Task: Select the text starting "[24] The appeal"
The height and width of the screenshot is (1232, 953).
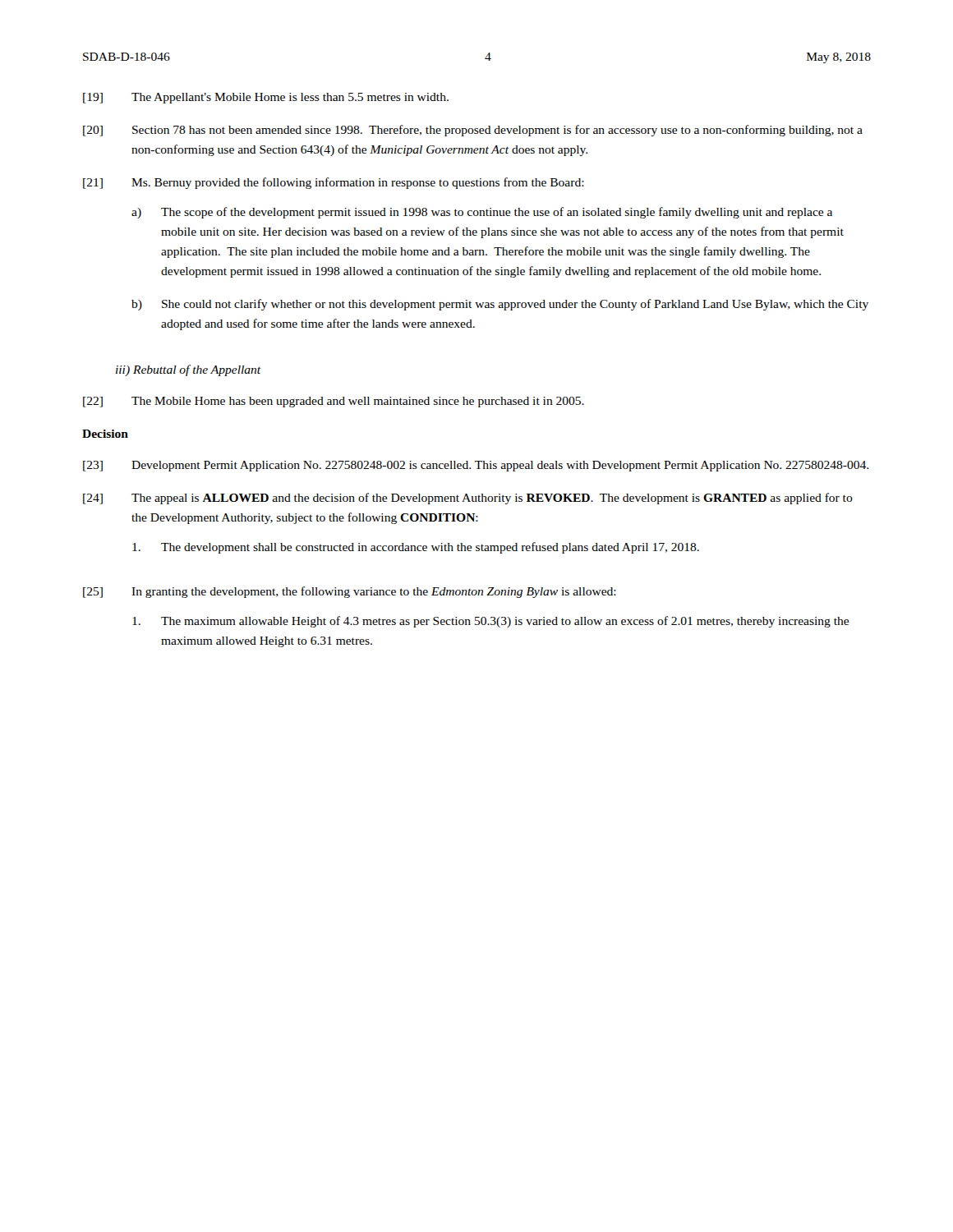Action: [x=476, y=528]
